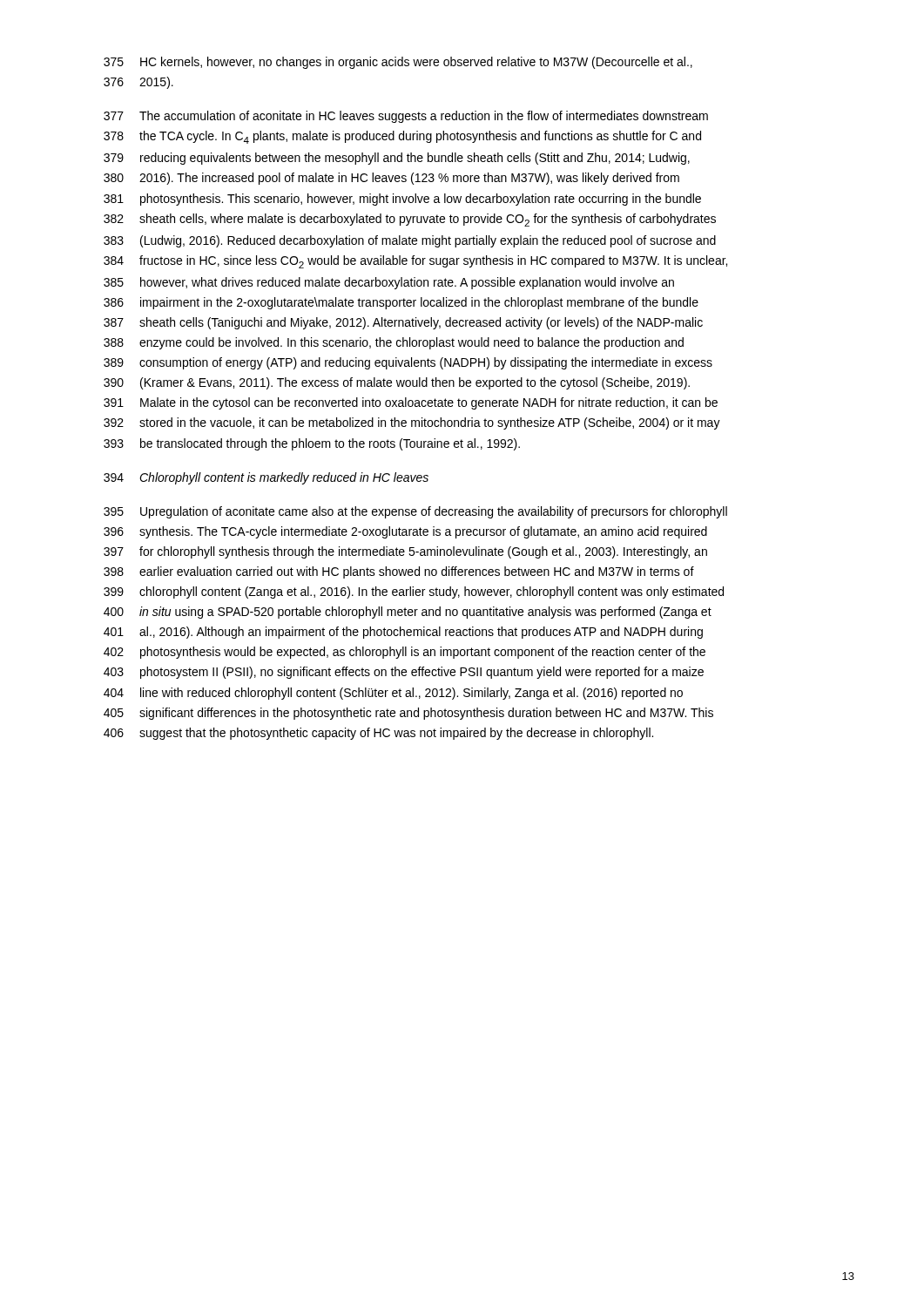
Task: Locate the element starting "395 Upregulation of aconitate"
Action: [x=471, y=622]
